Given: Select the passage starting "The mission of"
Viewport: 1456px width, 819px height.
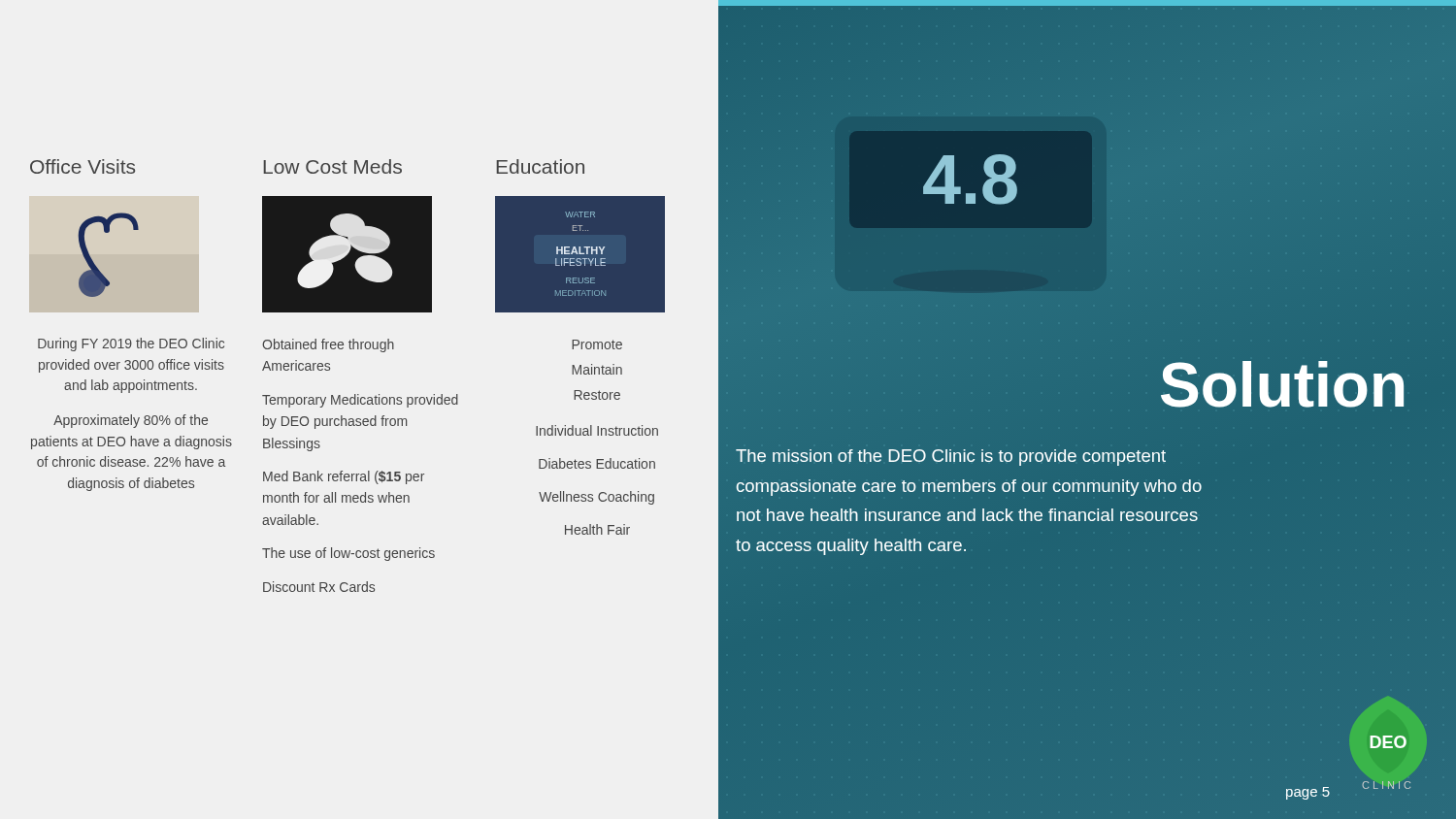Looking at the screenshot, I should click(x=969, y=500).
